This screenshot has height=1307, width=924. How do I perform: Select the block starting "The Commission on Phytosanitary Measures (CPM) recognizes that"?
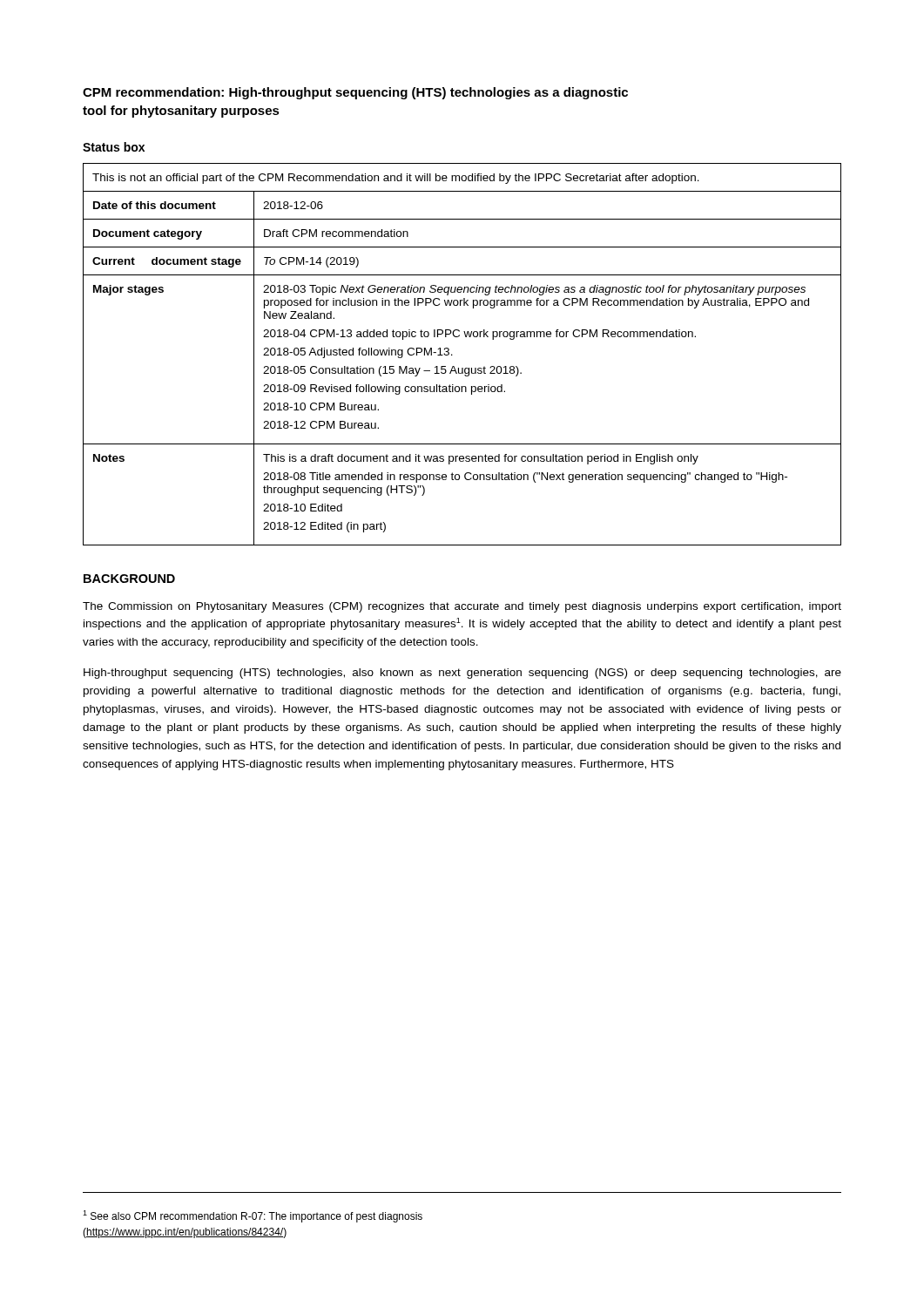click(462, 625)
